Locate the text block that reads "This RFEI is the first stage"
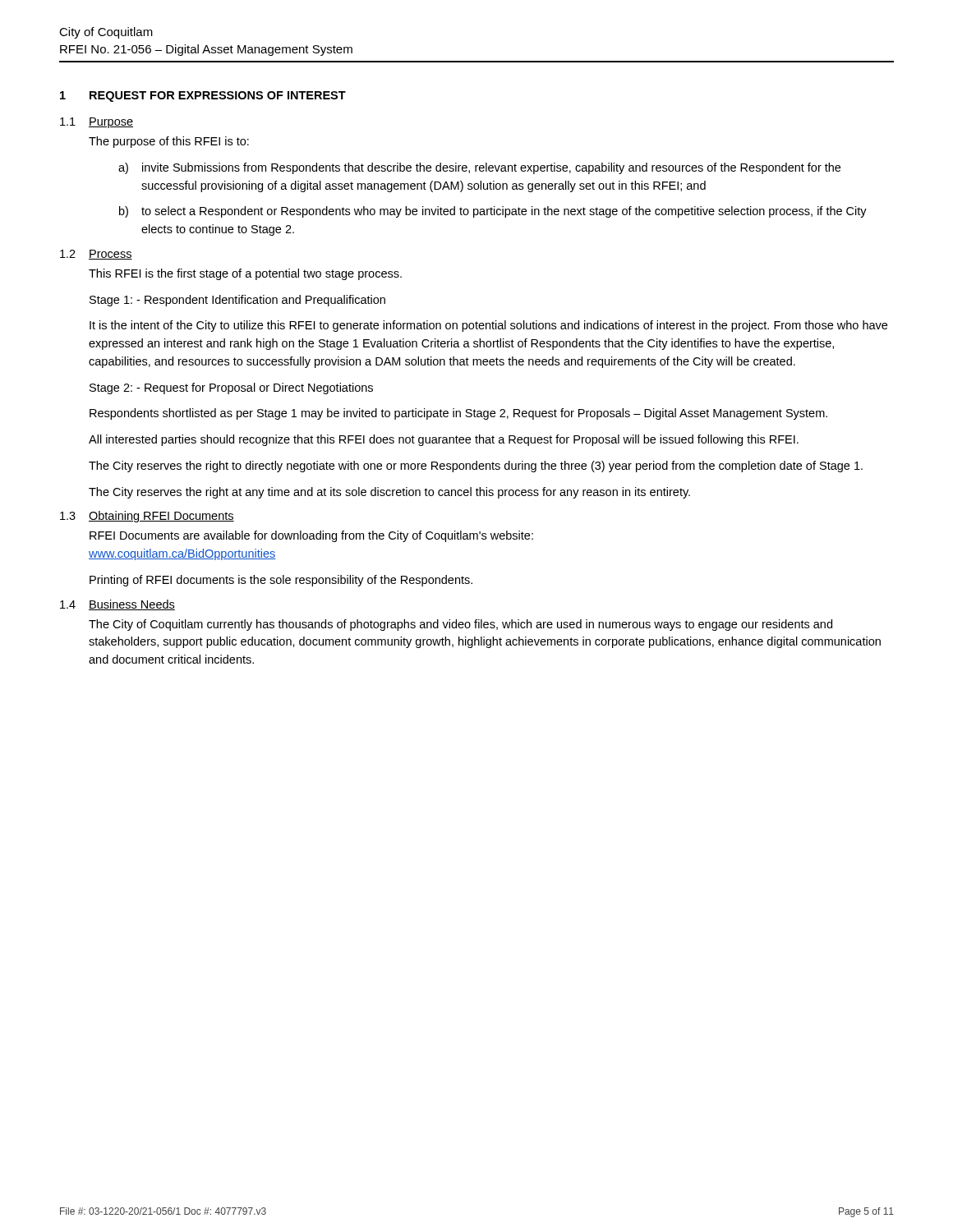Screen dimensions: 1232x953 [246, 273]
